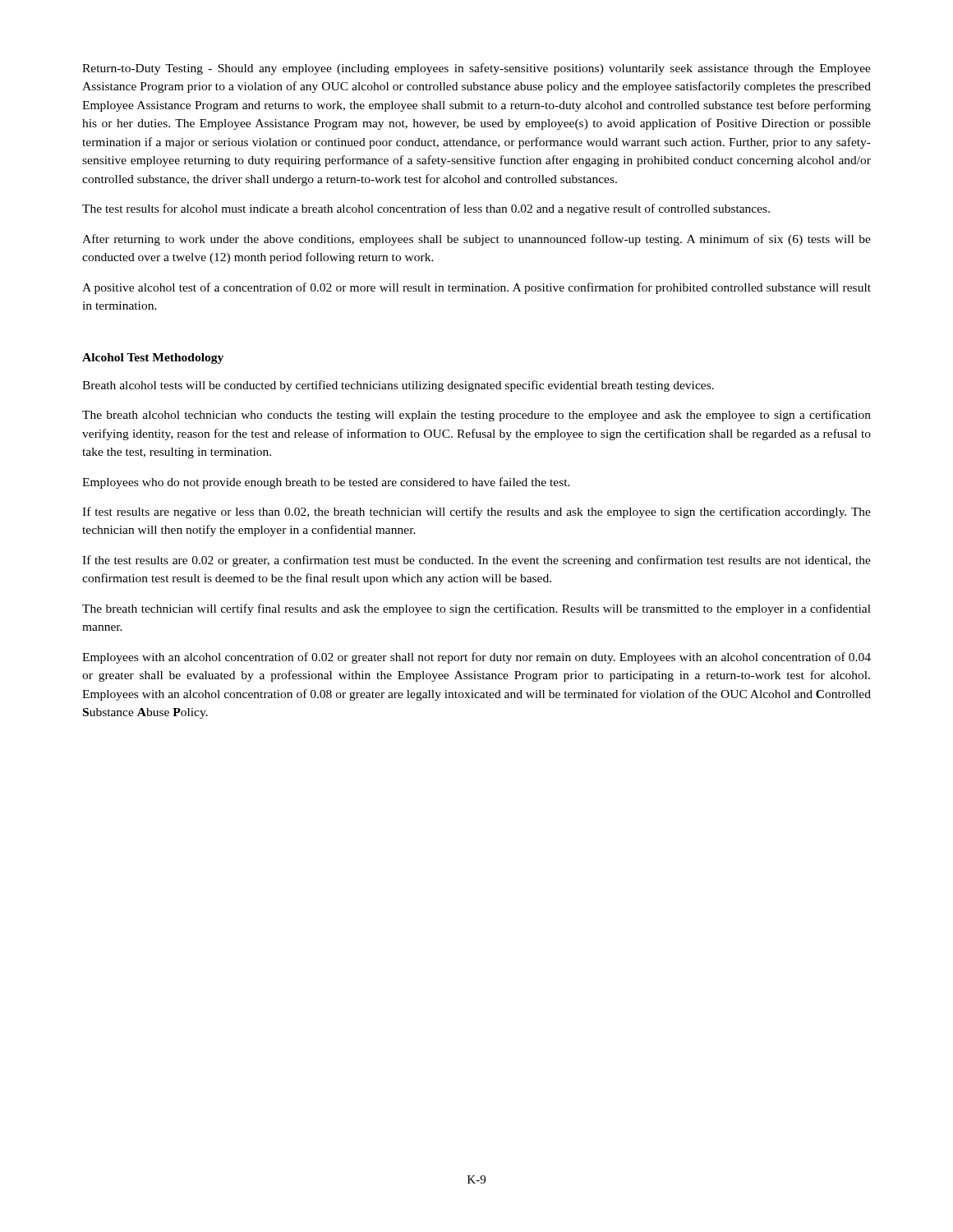The width and height of the screenshot is (953, 1232).
Task: Select the block starting "The breath technician will certify final"
Action: tap(476, 617)
